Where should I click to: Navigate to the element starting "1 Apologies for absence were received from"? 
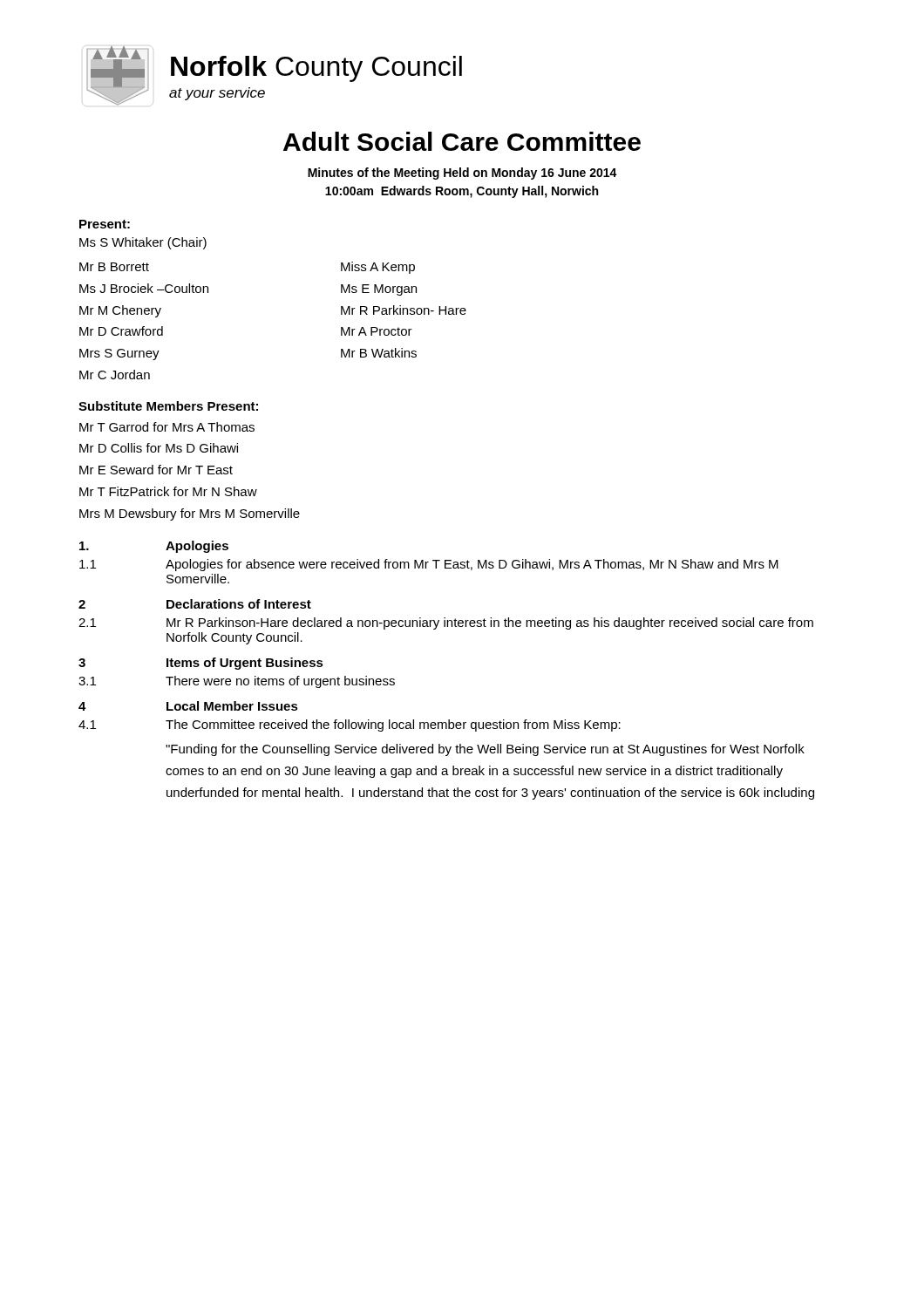tap(462, 571)
